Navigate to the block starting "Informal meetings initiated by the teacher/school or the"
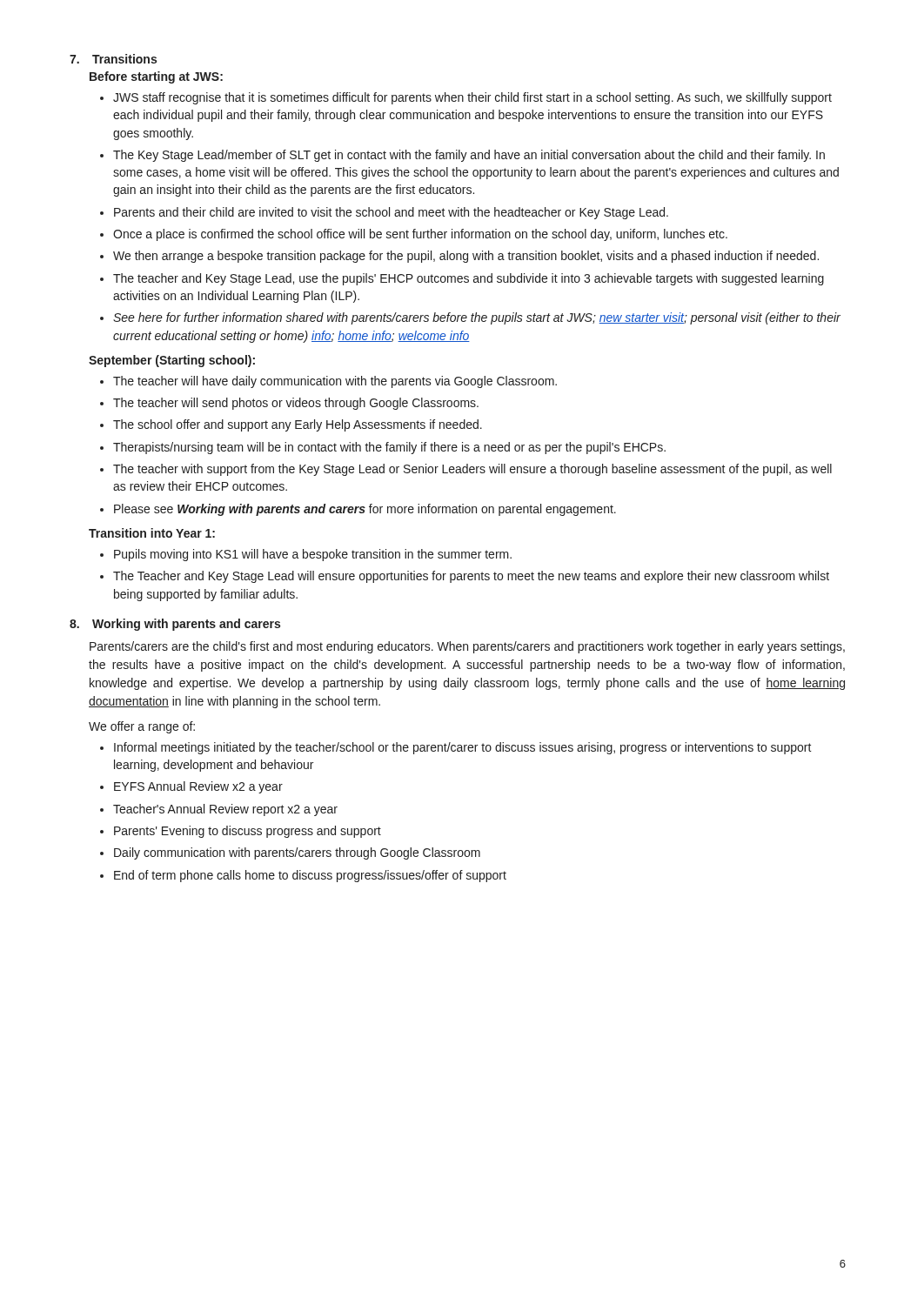 click(462, 756)
